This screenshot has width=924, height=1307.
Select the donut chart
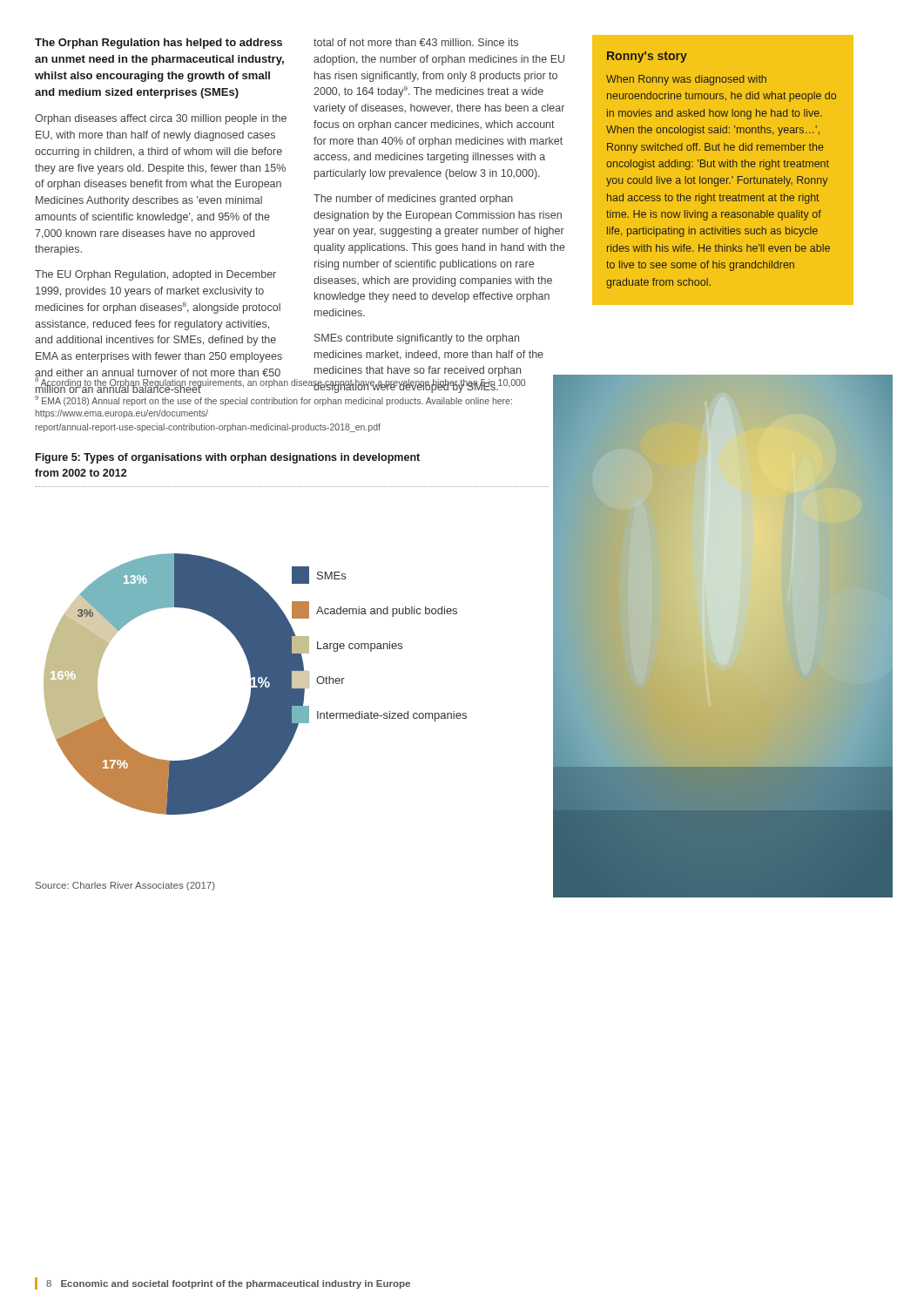[283, 684]
